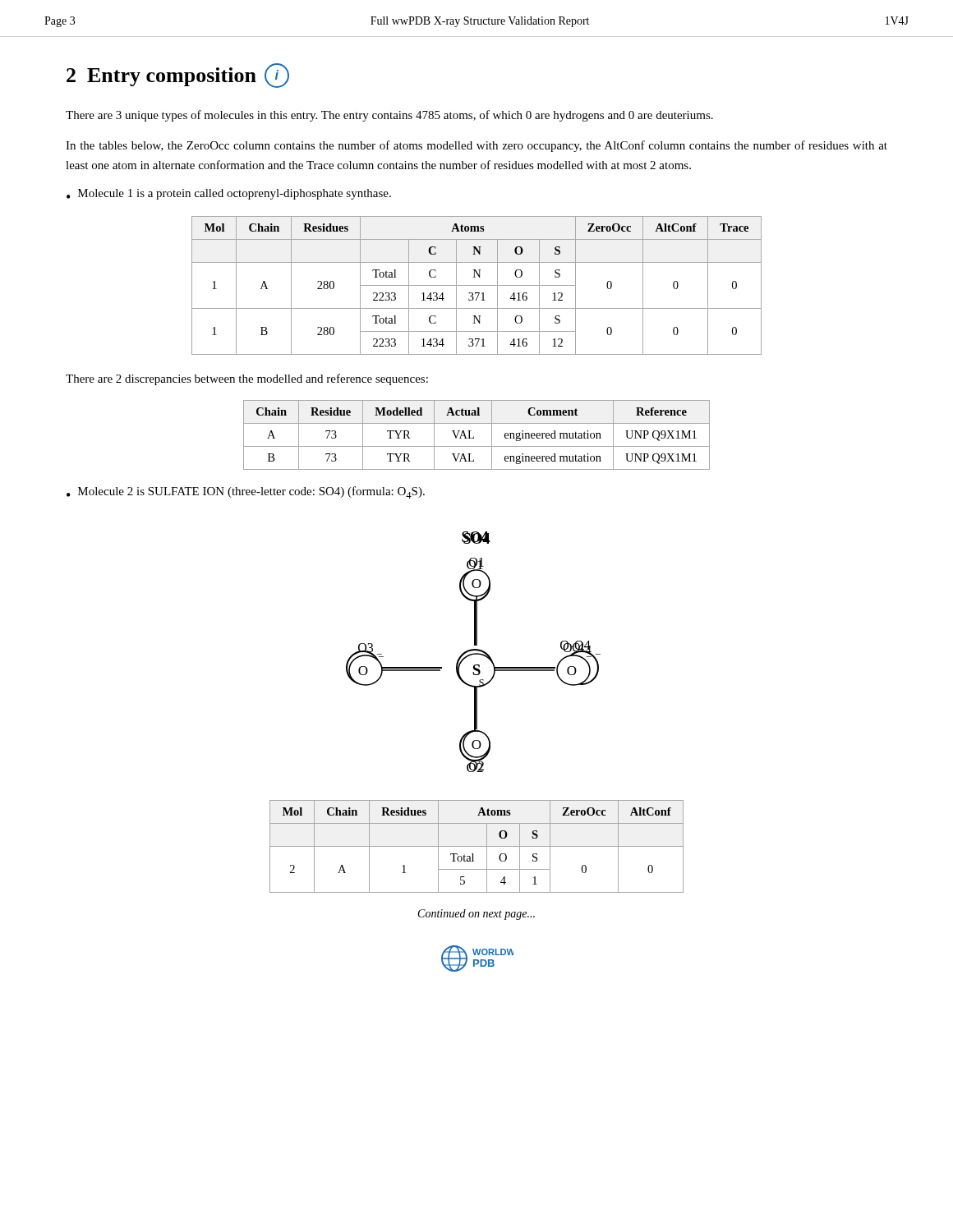Click on the table containing "371"
The image size is (953, 1232).
click(x=476, y=285)
